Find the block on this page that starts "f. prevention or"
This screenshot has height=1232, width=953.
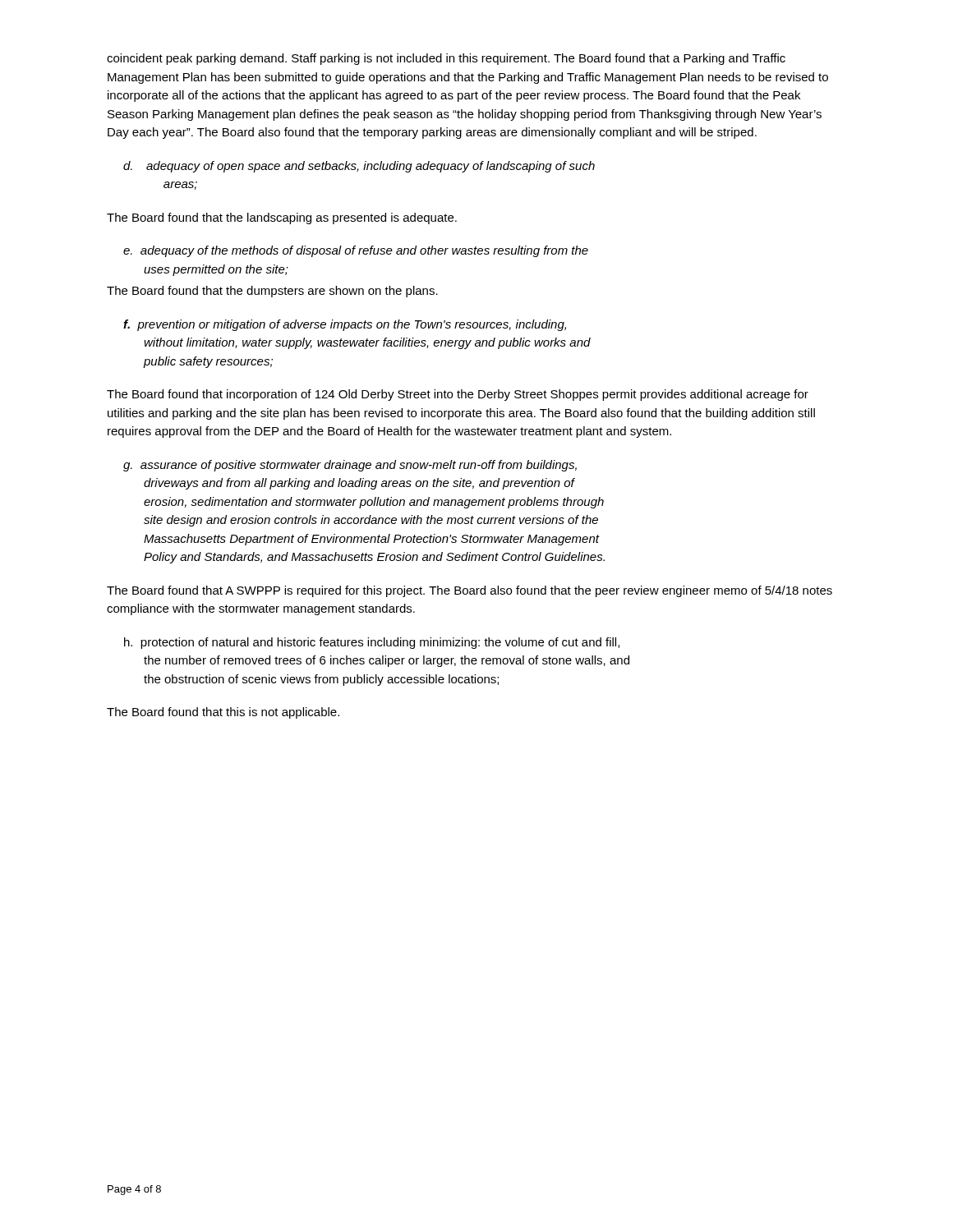click(357, 342)
